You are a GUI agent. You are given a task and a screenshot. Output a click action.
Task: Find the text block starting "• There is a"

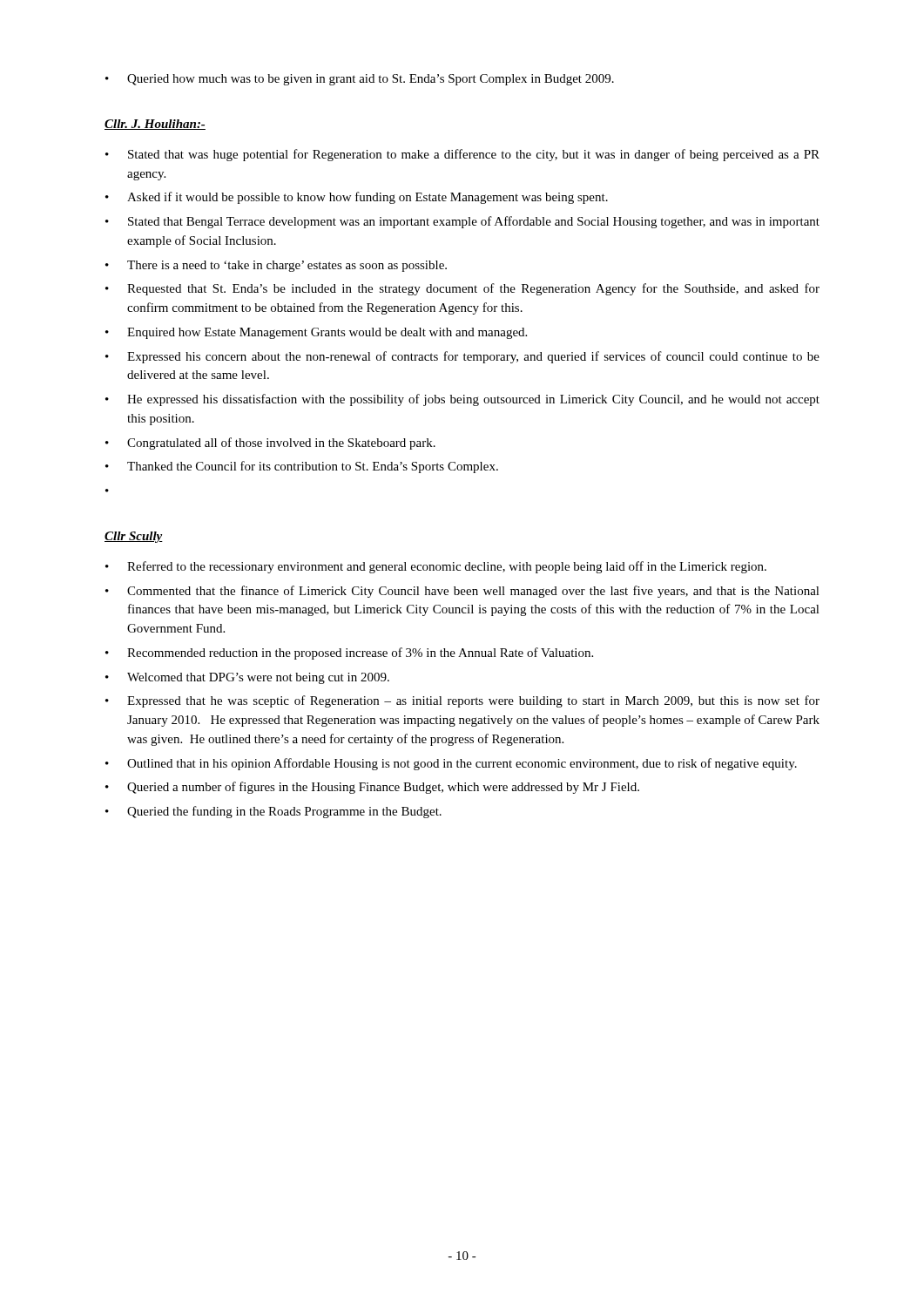pos(276,266)
